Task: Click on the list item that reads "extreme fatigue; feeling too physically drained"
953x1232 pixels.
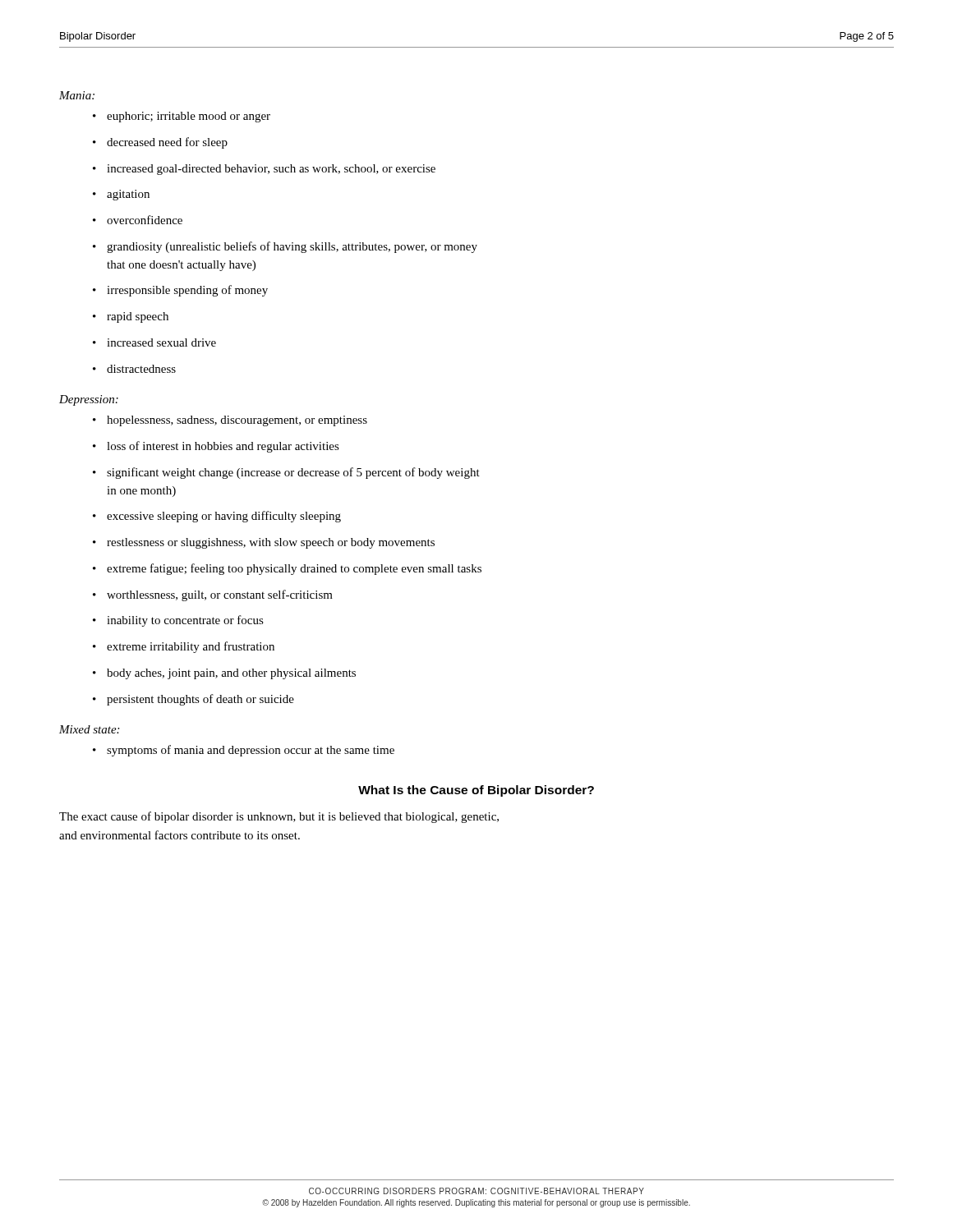Action: 294,568
